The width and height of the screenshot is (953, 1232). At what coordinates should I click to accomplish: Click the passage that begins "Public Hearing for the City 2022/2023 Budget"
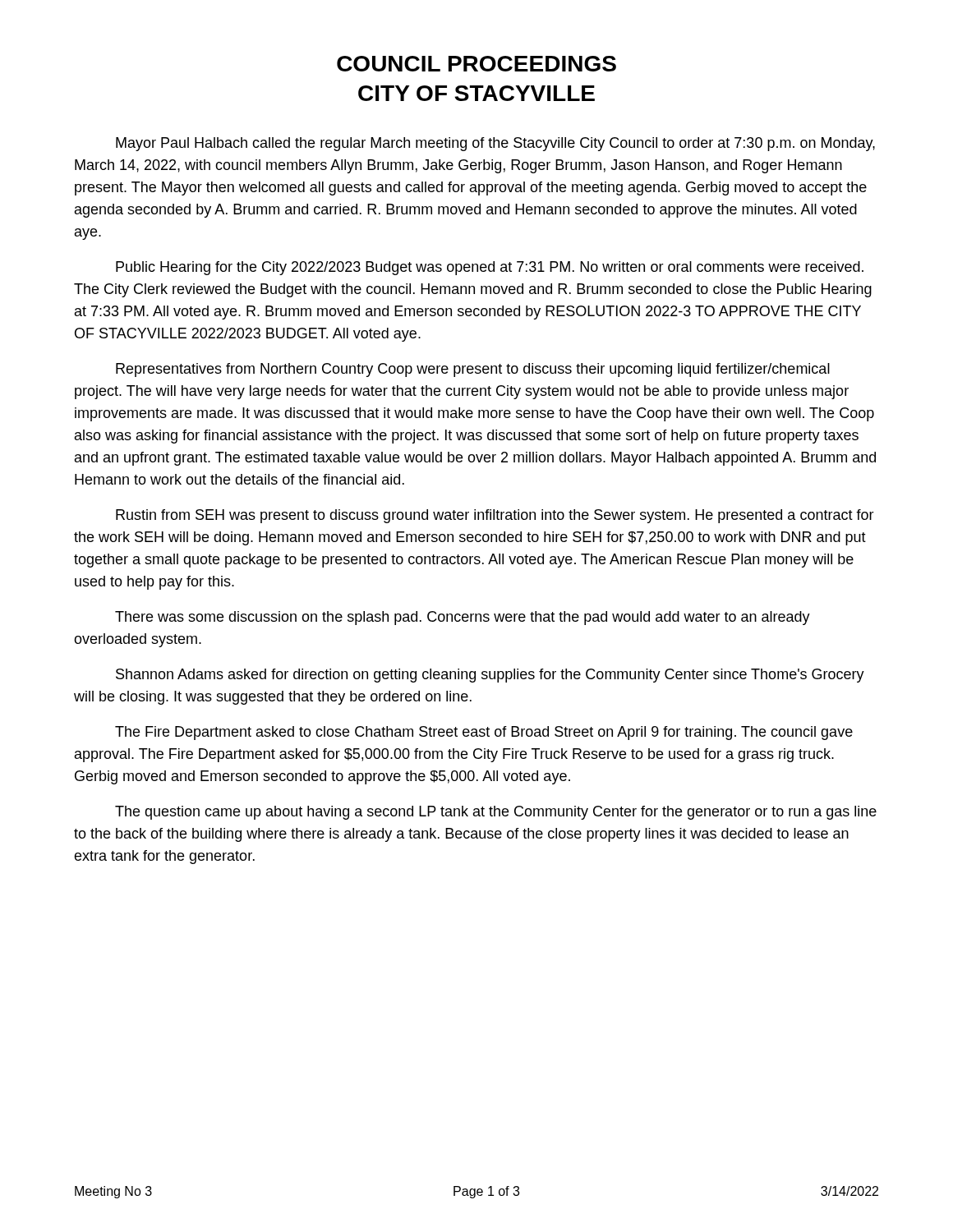[x=476, y=300]
